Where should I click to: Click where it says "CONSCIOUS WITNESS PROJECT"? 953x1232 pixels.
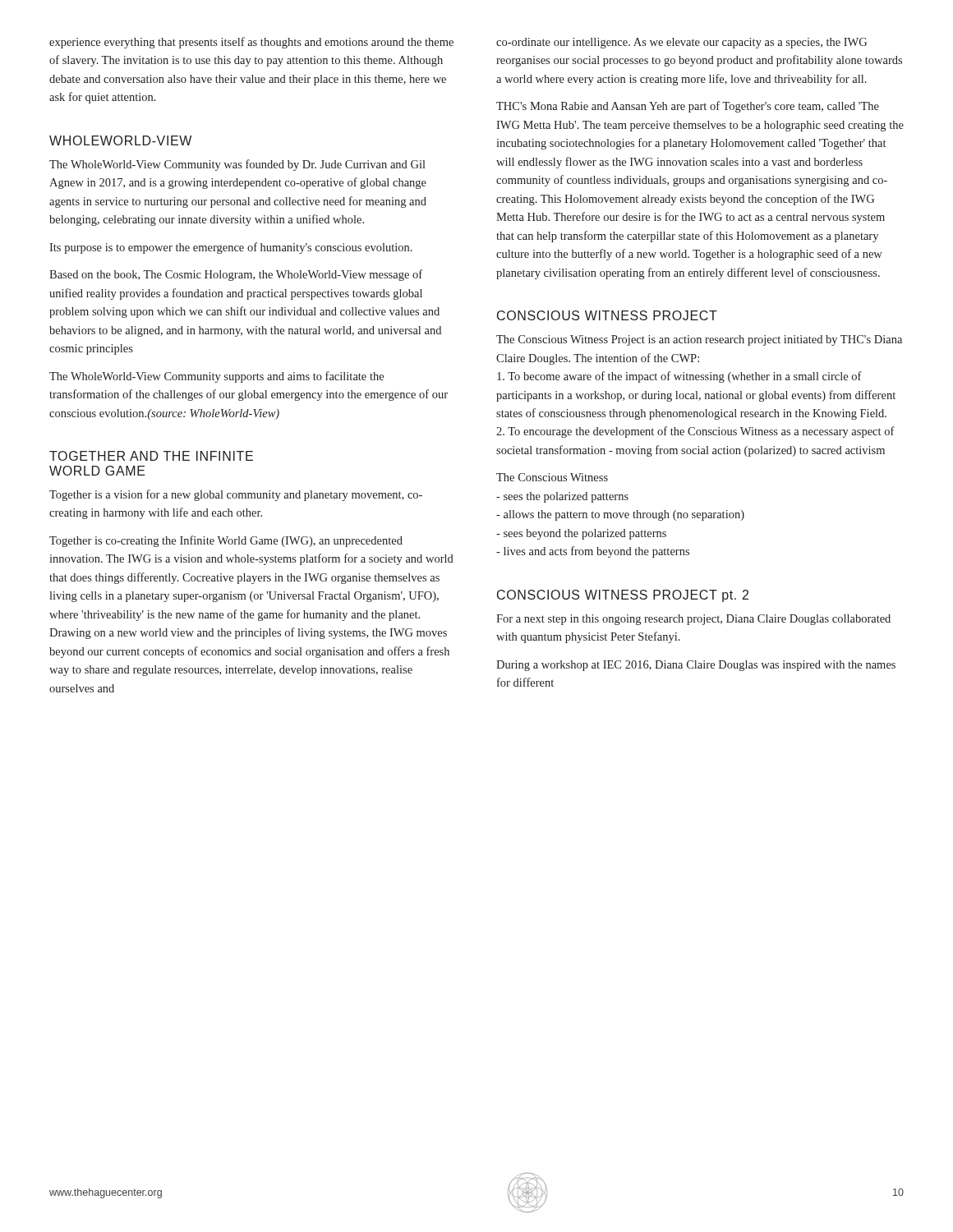(x=607, y=316)
